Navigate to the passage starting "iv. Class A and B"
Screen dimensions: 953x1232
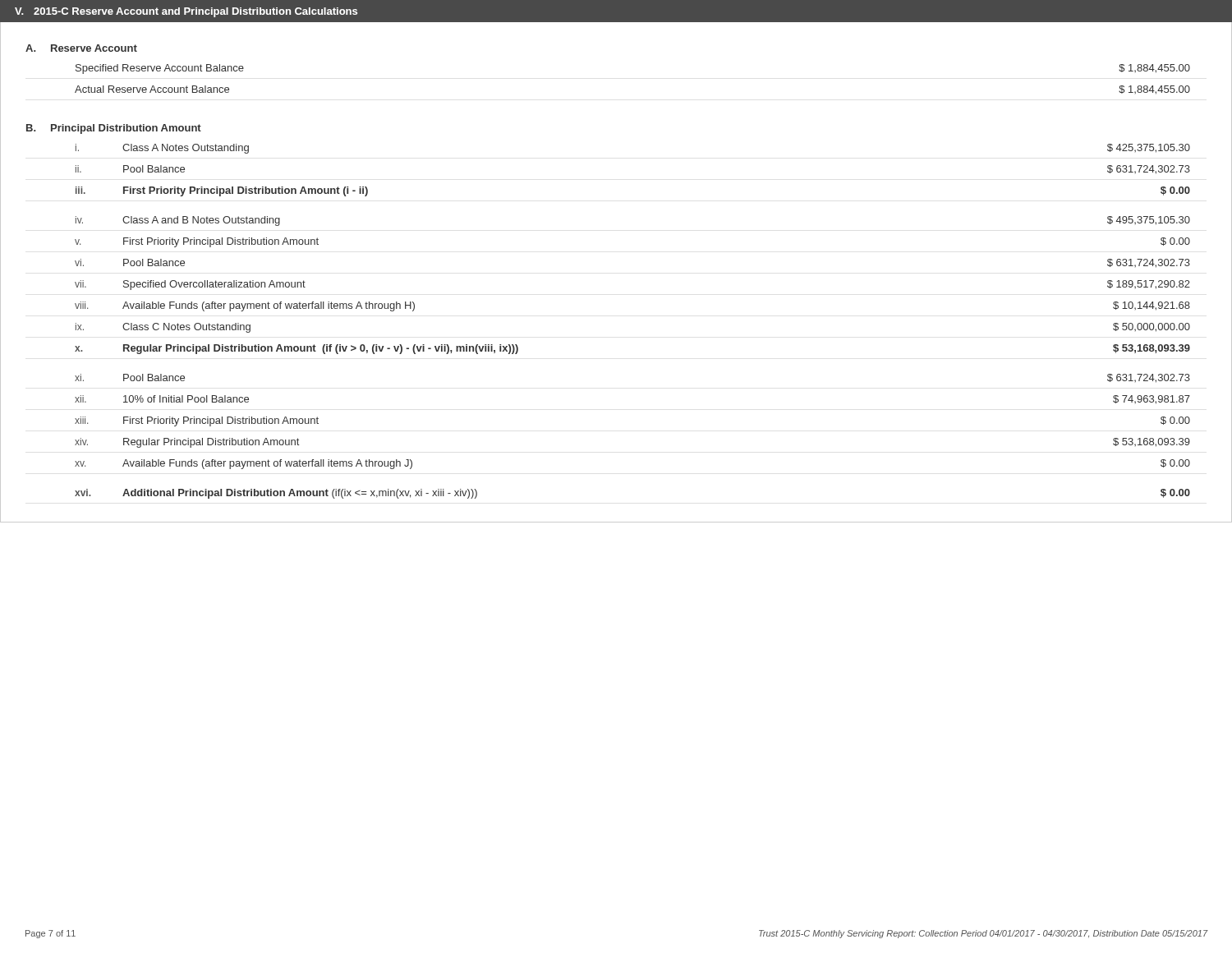click(196, 221)
